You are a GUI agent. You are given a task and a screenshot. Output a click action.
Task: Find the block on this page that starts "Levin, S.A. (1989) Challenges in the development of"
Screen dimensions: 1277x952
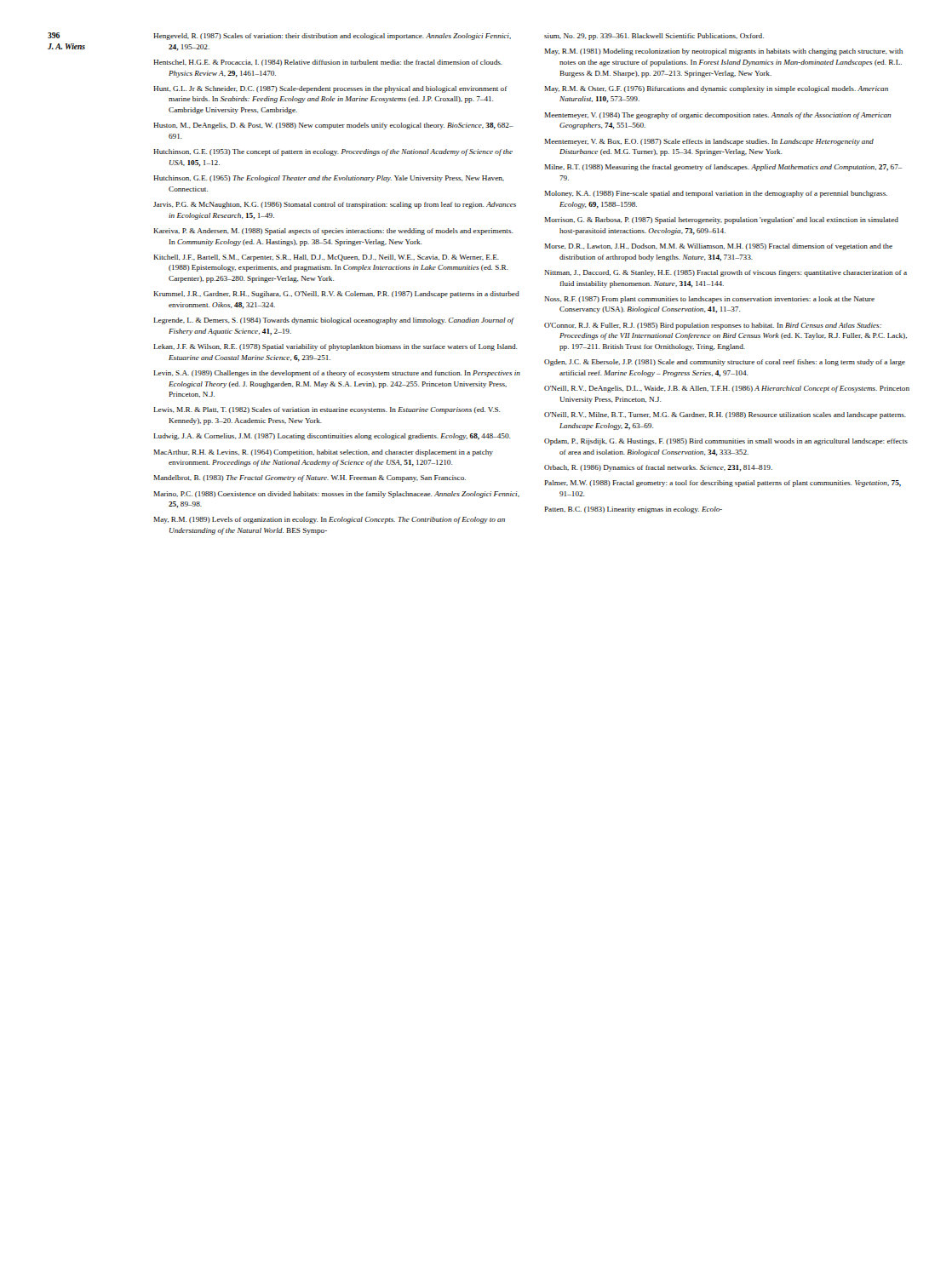click(x=337, y=384)
